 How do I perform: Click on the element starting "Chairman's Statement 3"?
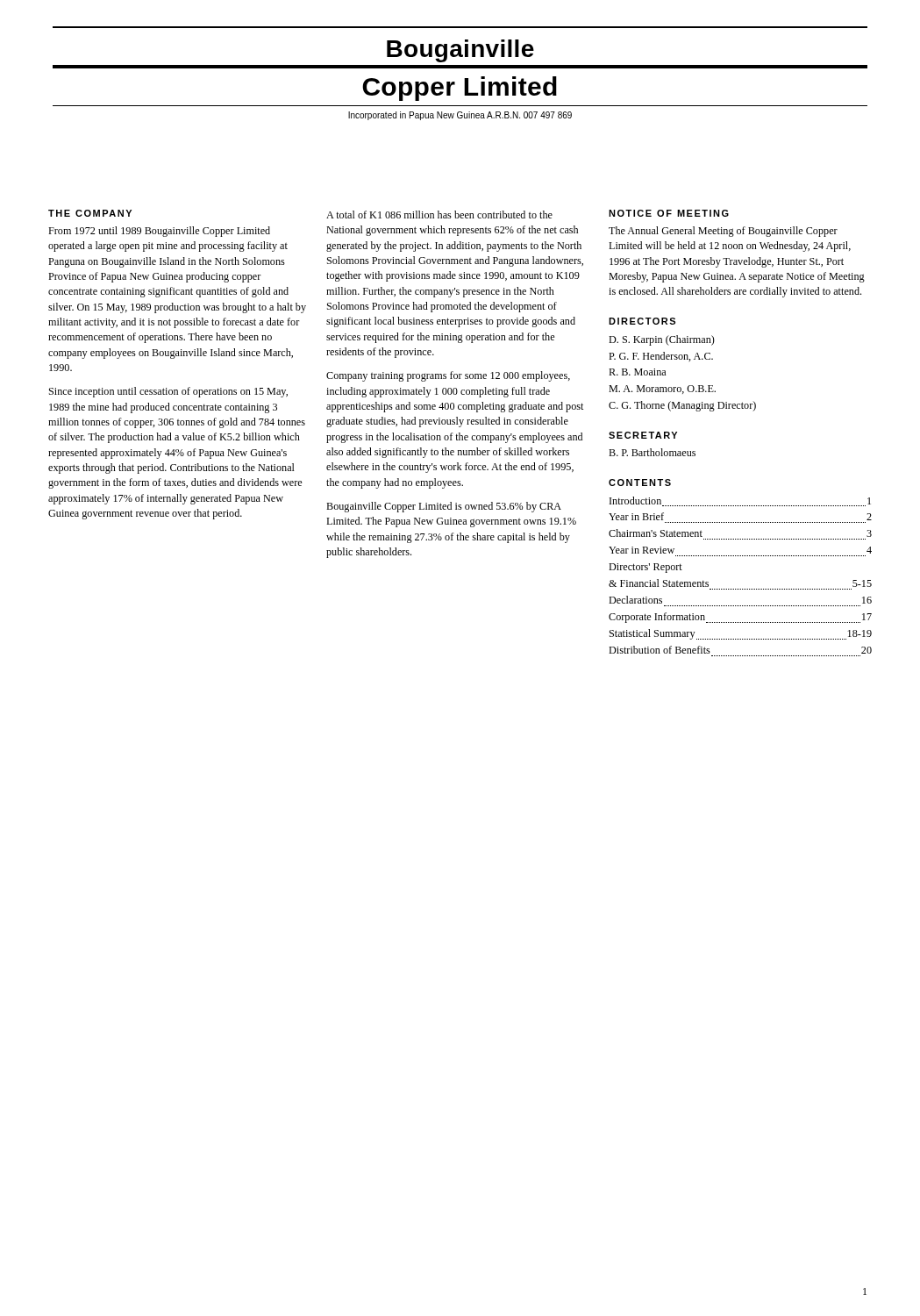pyautogui.click(x=740, y=534)
